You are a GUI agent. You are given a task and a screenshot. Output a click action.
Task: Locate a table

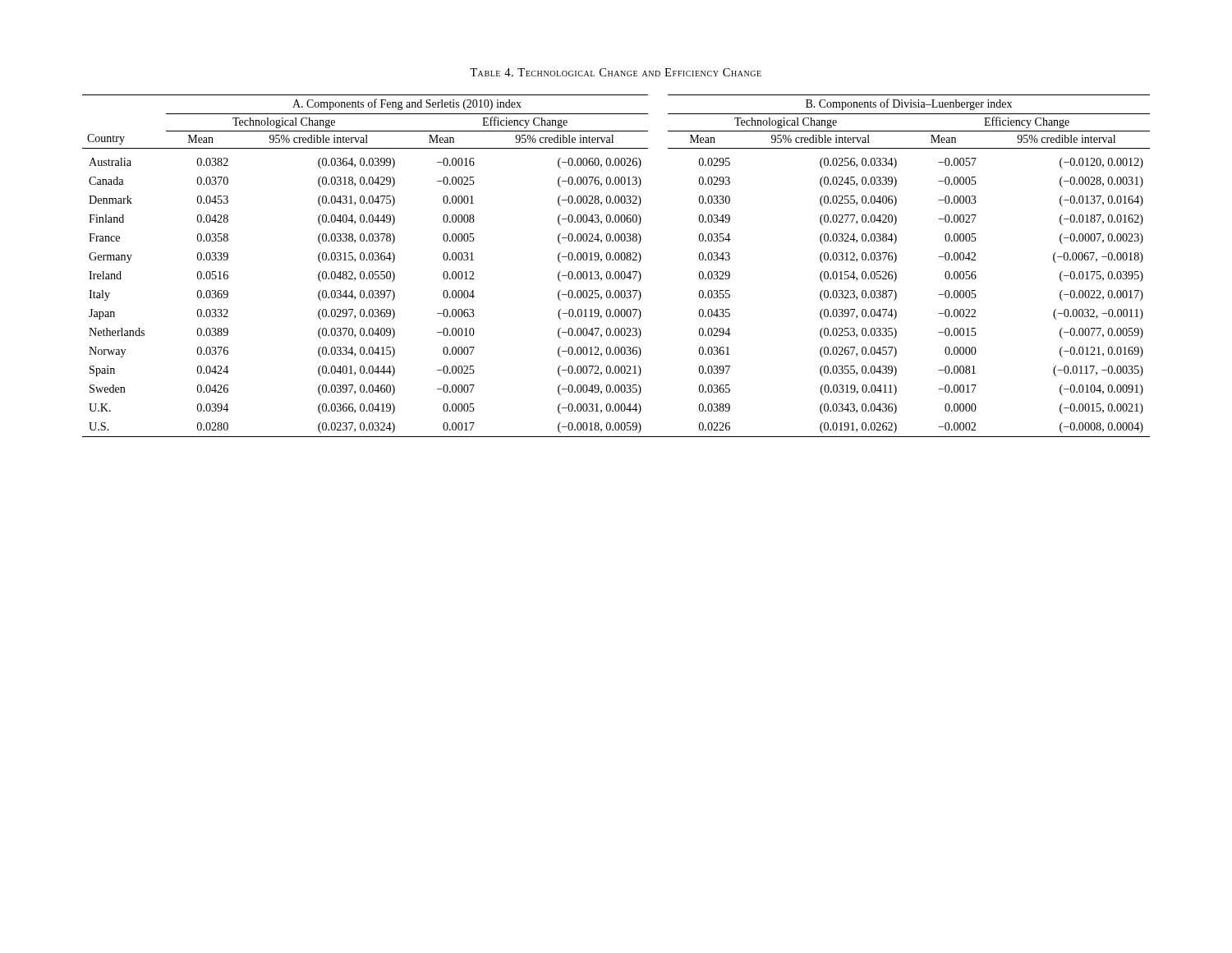pyautogui.click(x=616, y=266)
